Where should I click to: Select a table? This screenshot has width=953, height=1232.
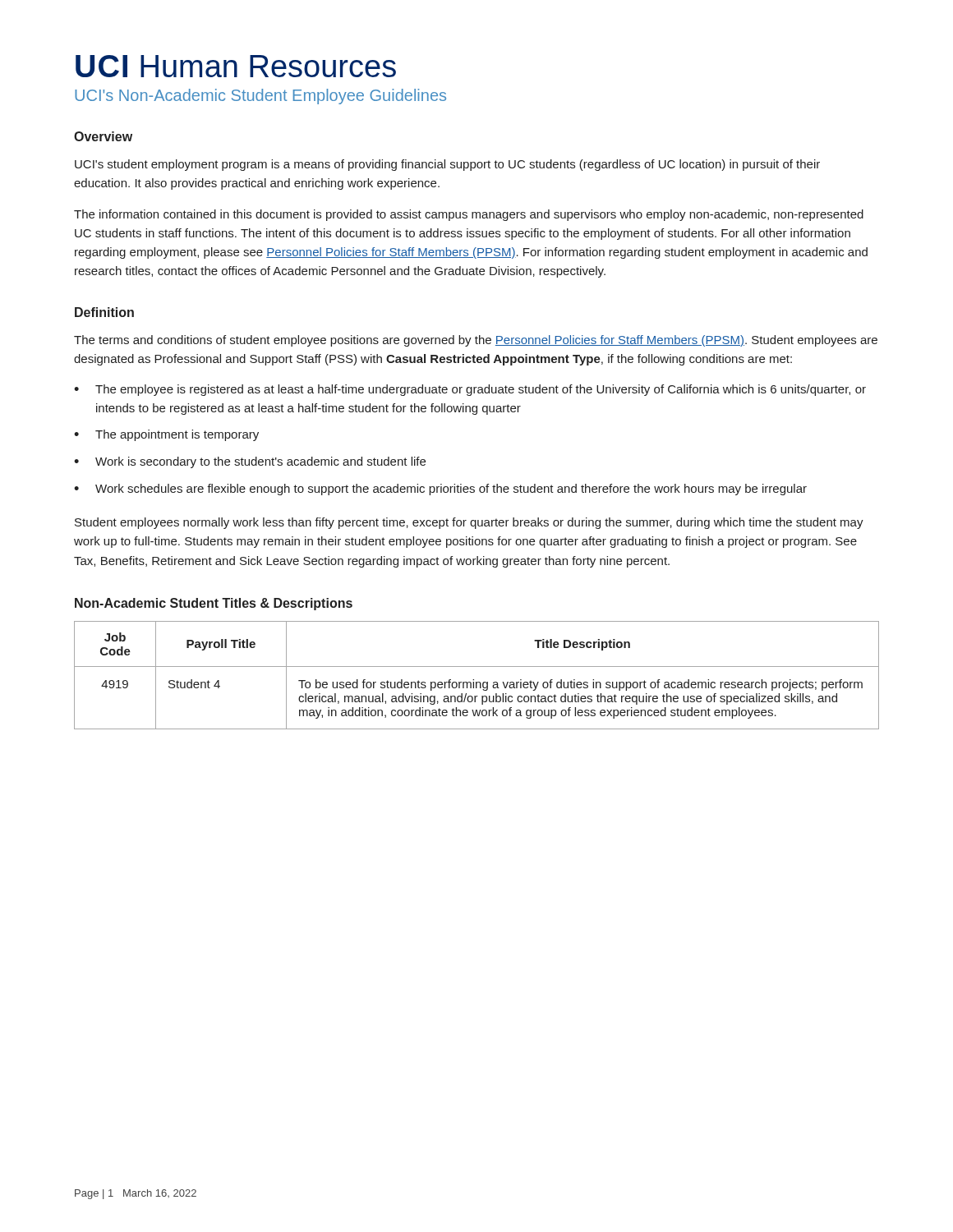[x=476, y=675]
